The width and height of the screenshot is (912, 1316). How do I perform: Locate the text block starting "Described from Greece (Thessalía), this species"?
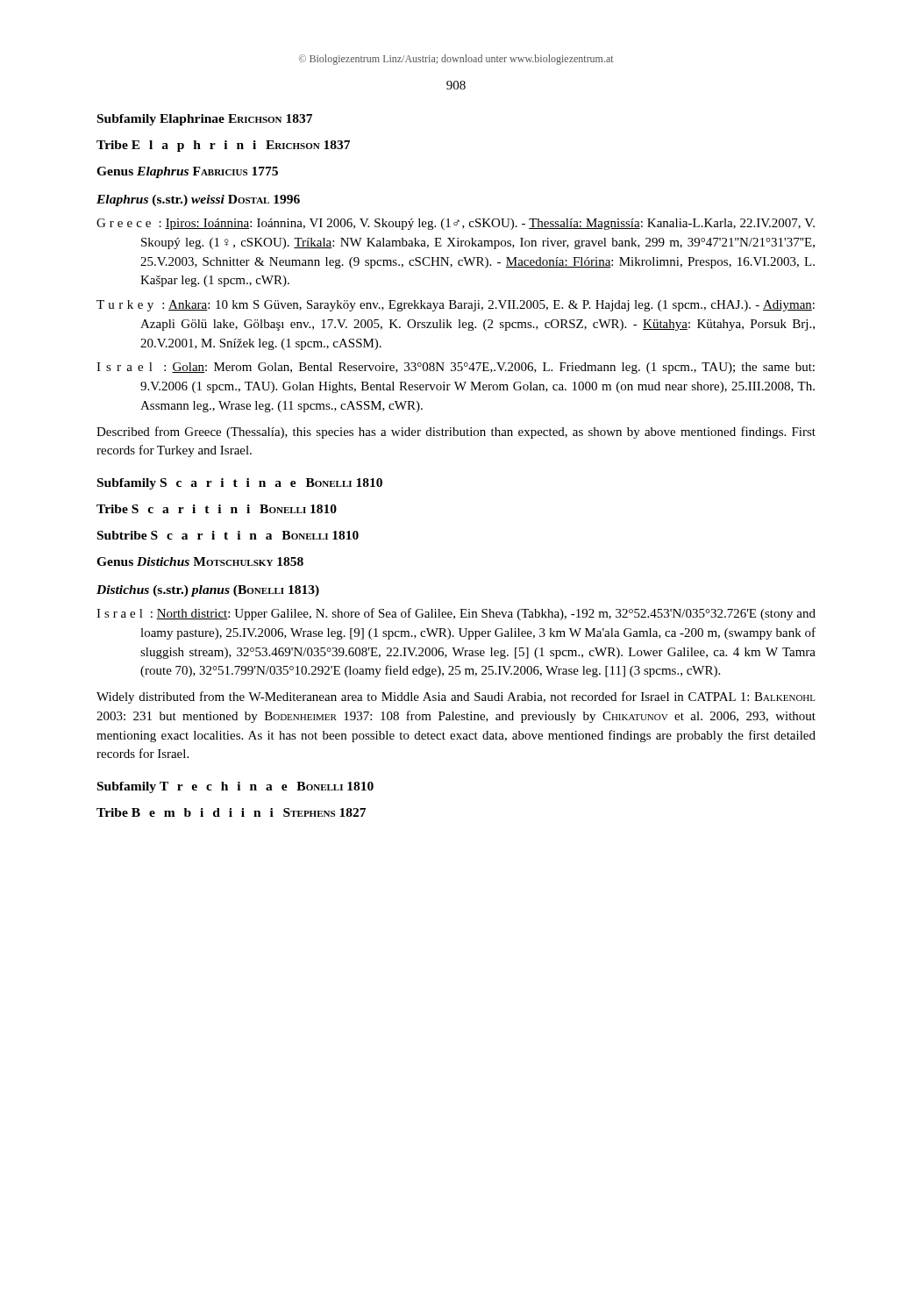[x=456, y=441]
